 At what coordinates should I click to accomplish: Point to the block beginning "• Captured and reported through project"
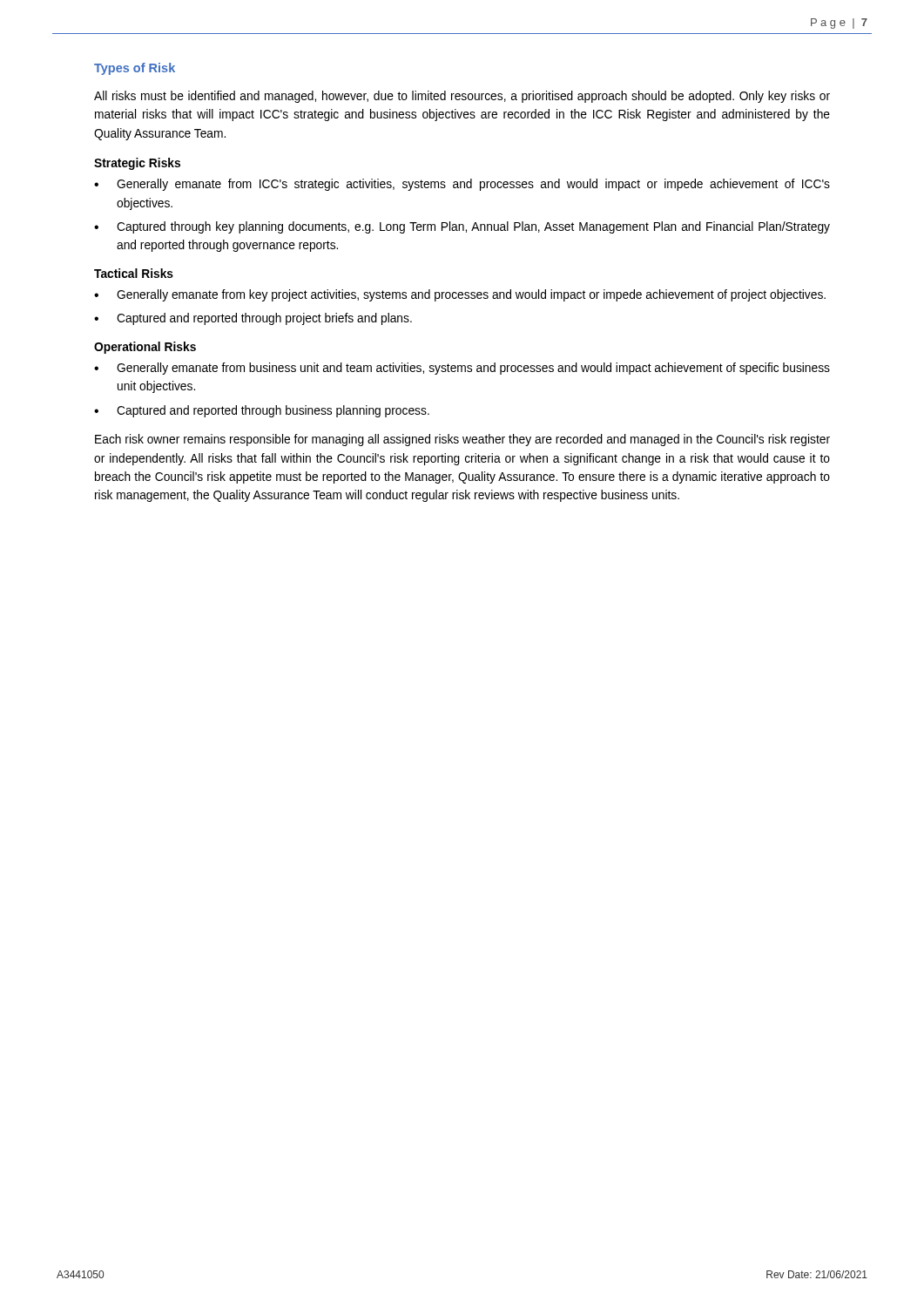[253, 319]
